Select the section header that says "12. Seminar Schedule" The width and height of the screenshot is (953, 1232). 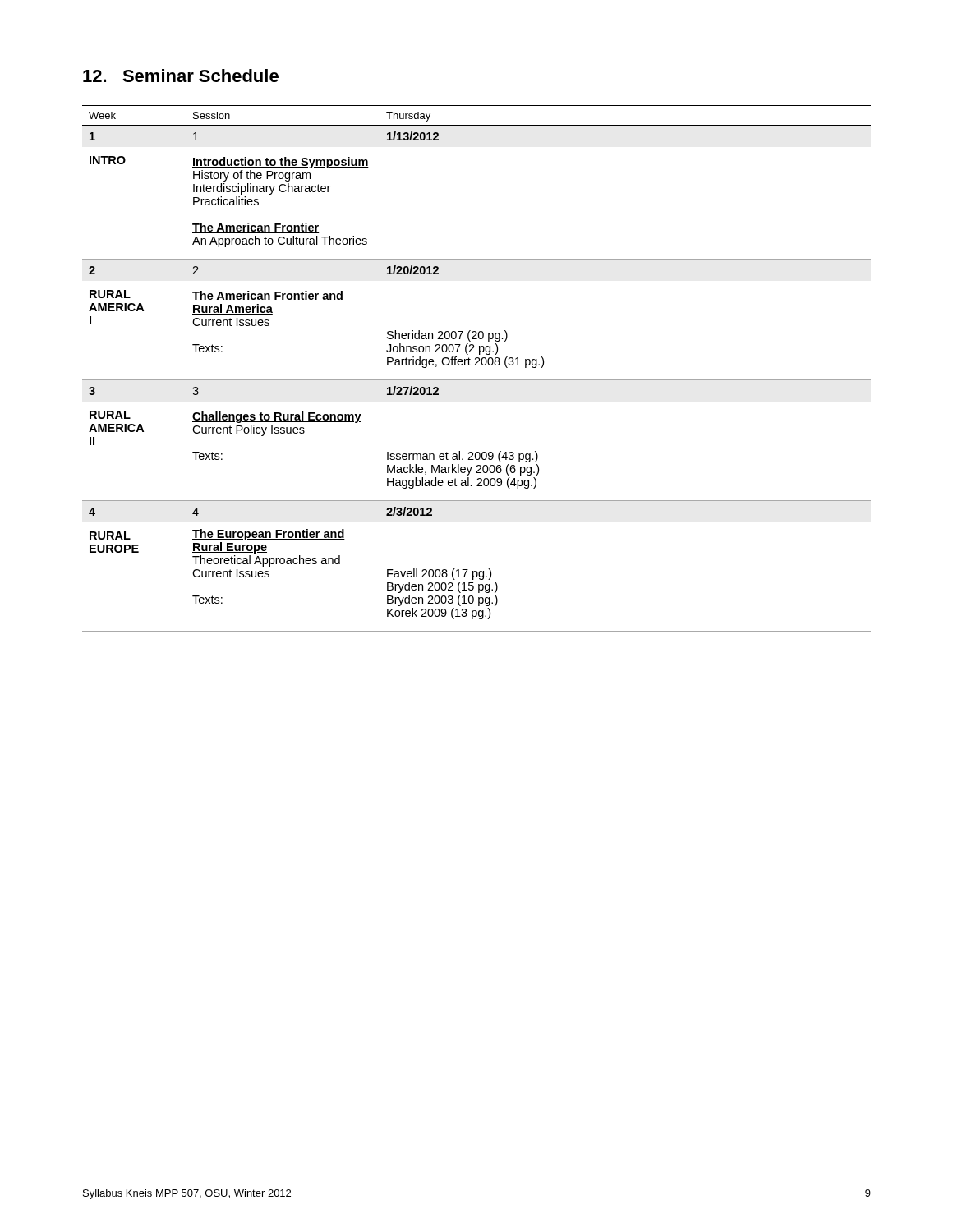(x=181, y=76)
